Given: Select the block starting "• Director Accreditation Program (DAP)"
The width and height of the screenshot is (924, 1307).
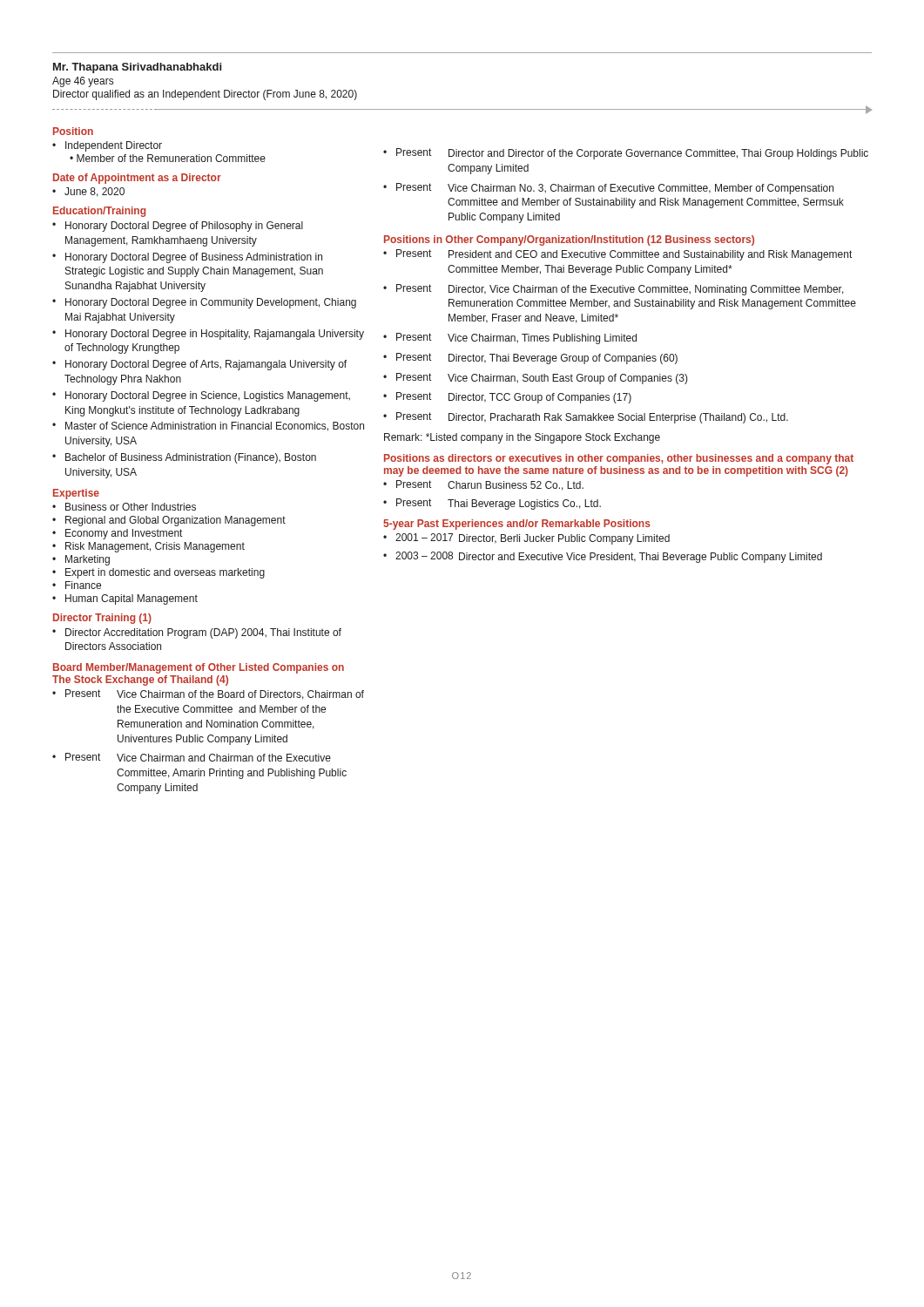Looking at the screenshot, I should [x=209, y=640].
